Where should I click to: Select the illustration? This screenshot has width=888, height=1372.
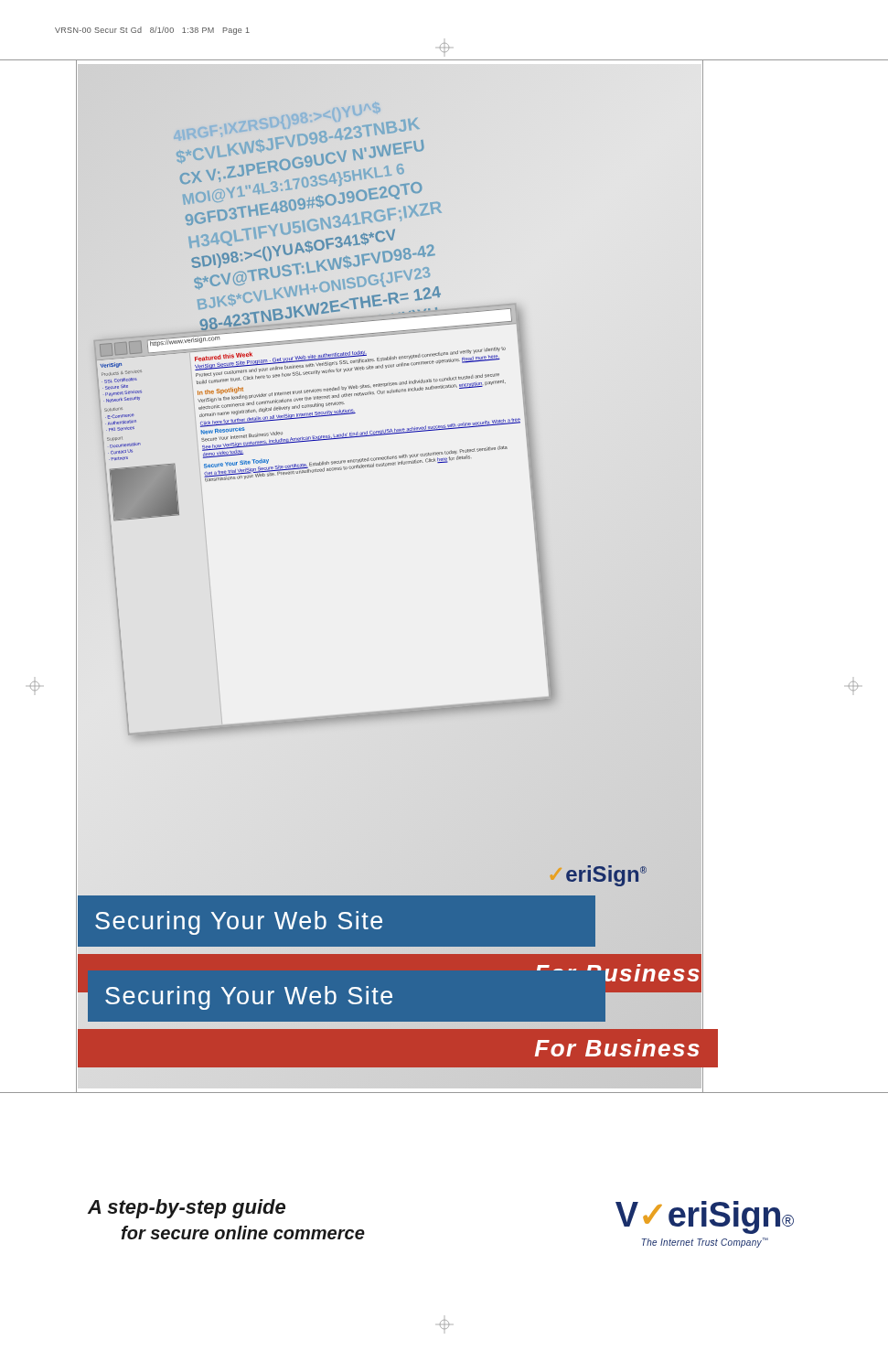click(x=390, y=576)
